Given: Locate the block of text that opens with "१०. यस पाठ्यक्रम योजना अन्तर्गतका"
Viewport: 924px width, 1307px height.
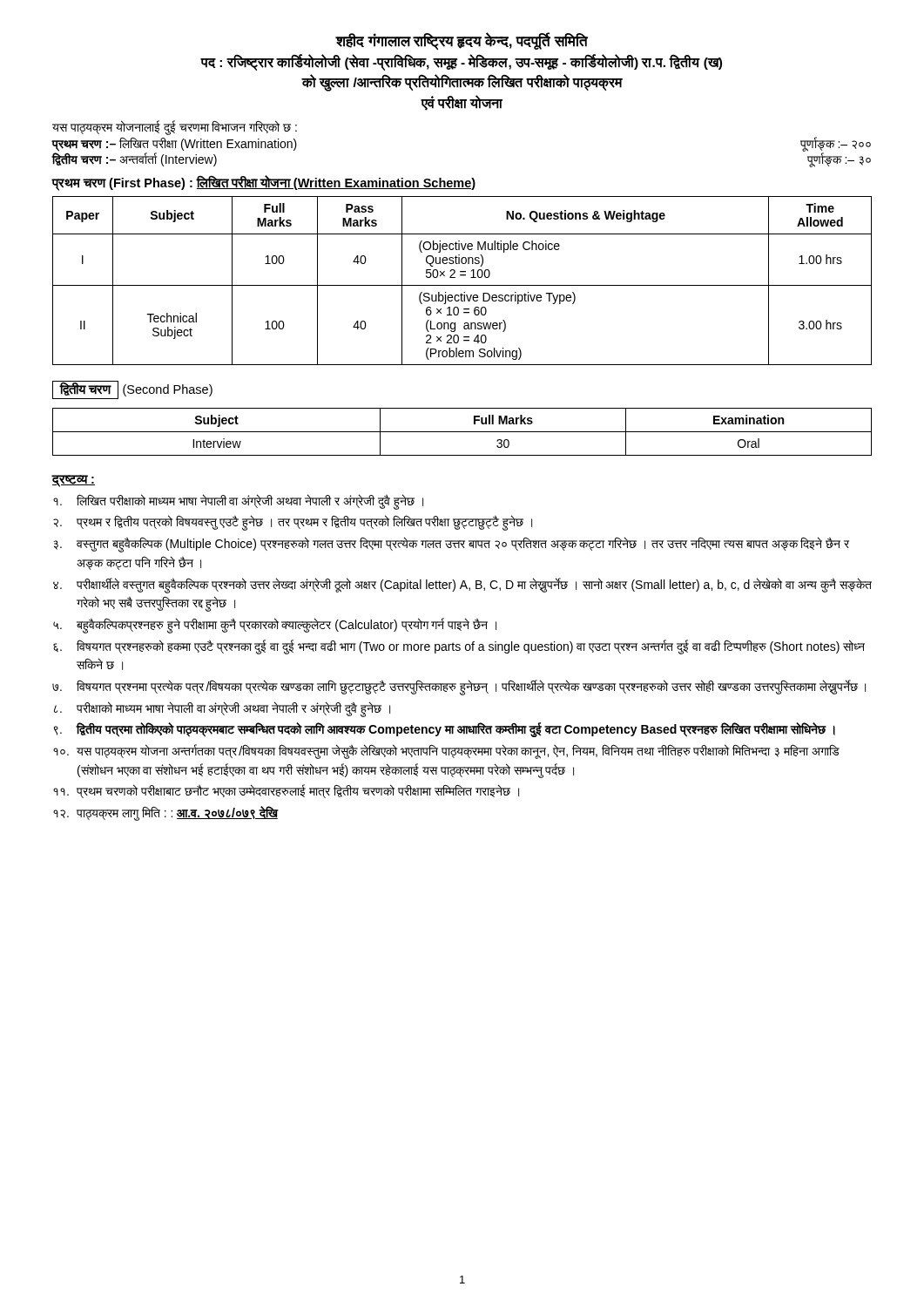Looking at the screenshot, I should 462,761.
